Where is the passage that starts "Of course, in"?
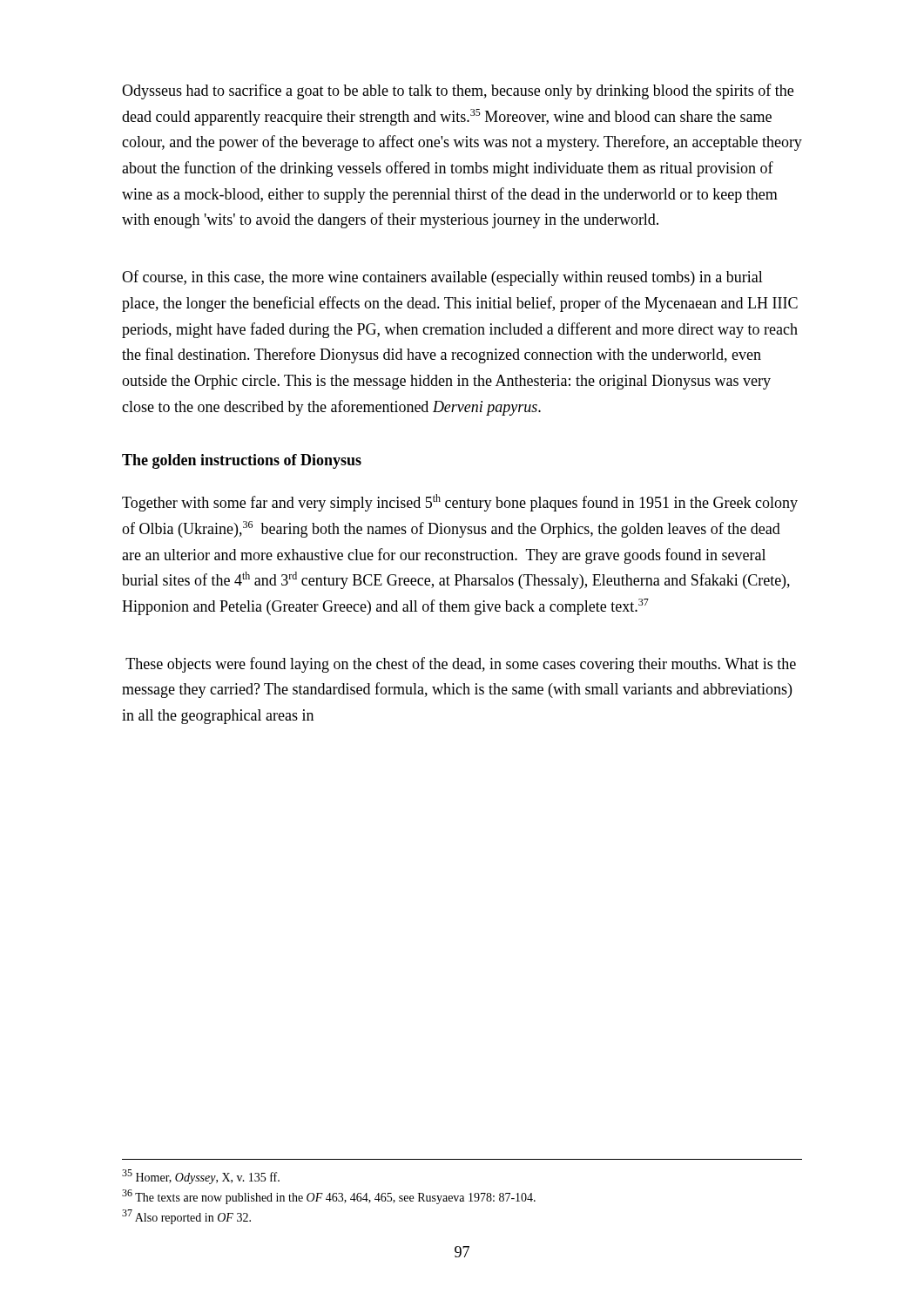Viewport: 924px width, 1307px height. point(460,342)
